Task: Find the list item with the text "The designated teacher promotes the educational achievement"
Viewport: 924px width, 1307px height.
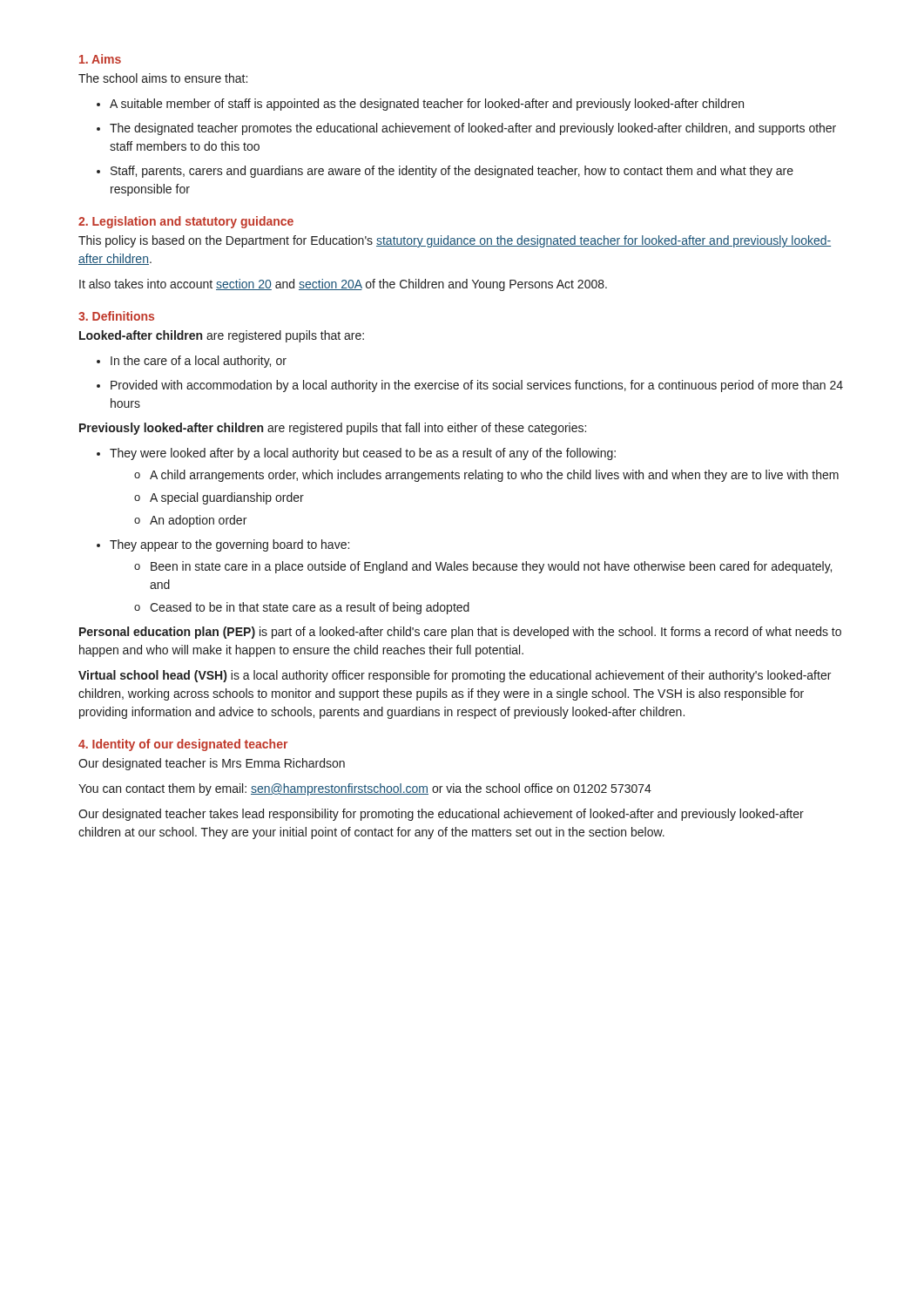Action: (x=473, y=137)
